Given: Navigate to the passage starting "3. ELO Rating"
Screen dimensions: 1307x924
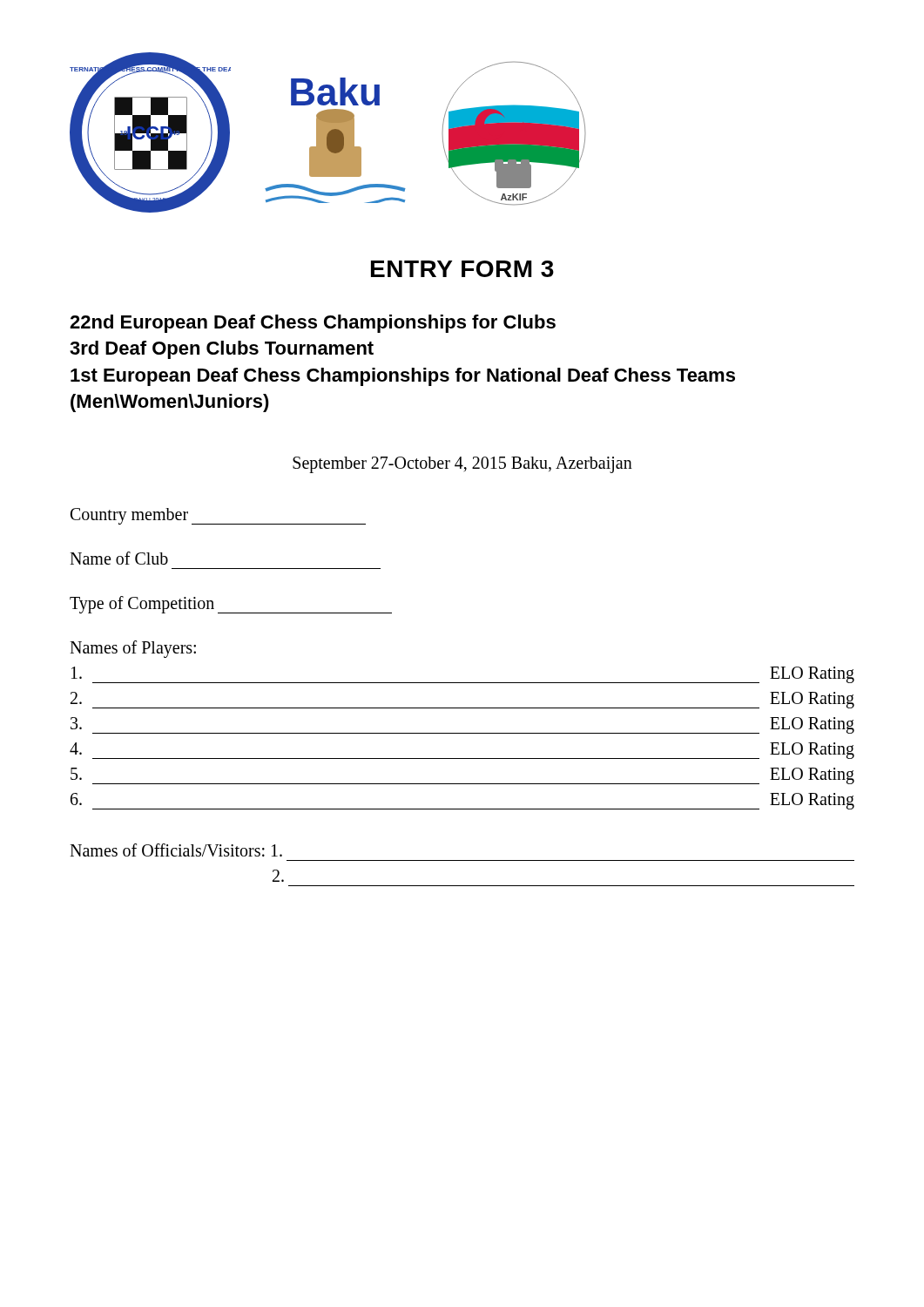Looking at the screenshot, I should tap(462, 724).
